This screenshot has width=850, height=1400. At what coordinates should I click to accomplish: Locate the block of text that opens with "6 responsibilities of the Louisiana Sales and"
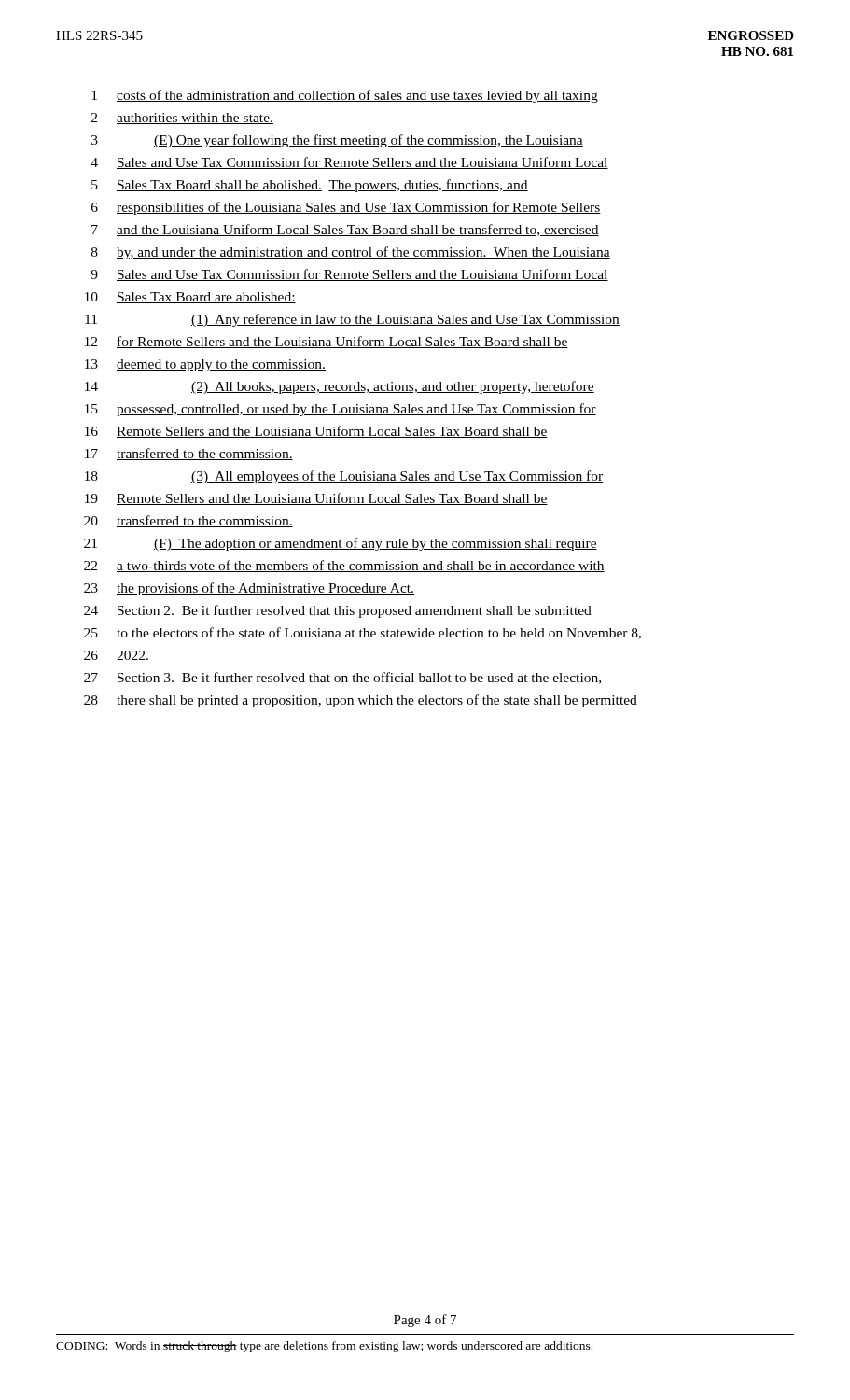[425, 207]
